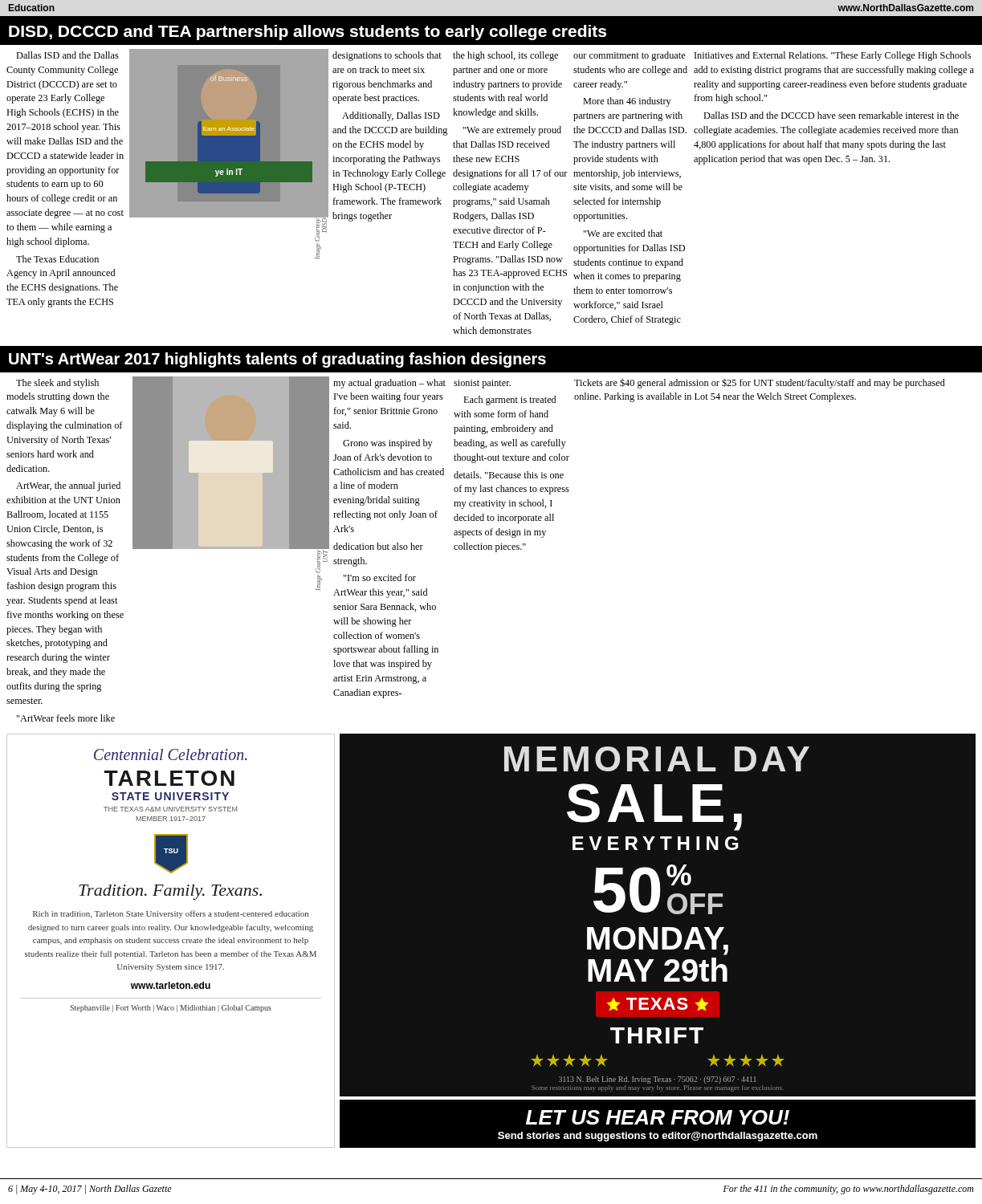This screenshot has width=982, height=1204.
Task: Select the text block starting "my actual graduation – what I've"
Action: click(391, 538)
